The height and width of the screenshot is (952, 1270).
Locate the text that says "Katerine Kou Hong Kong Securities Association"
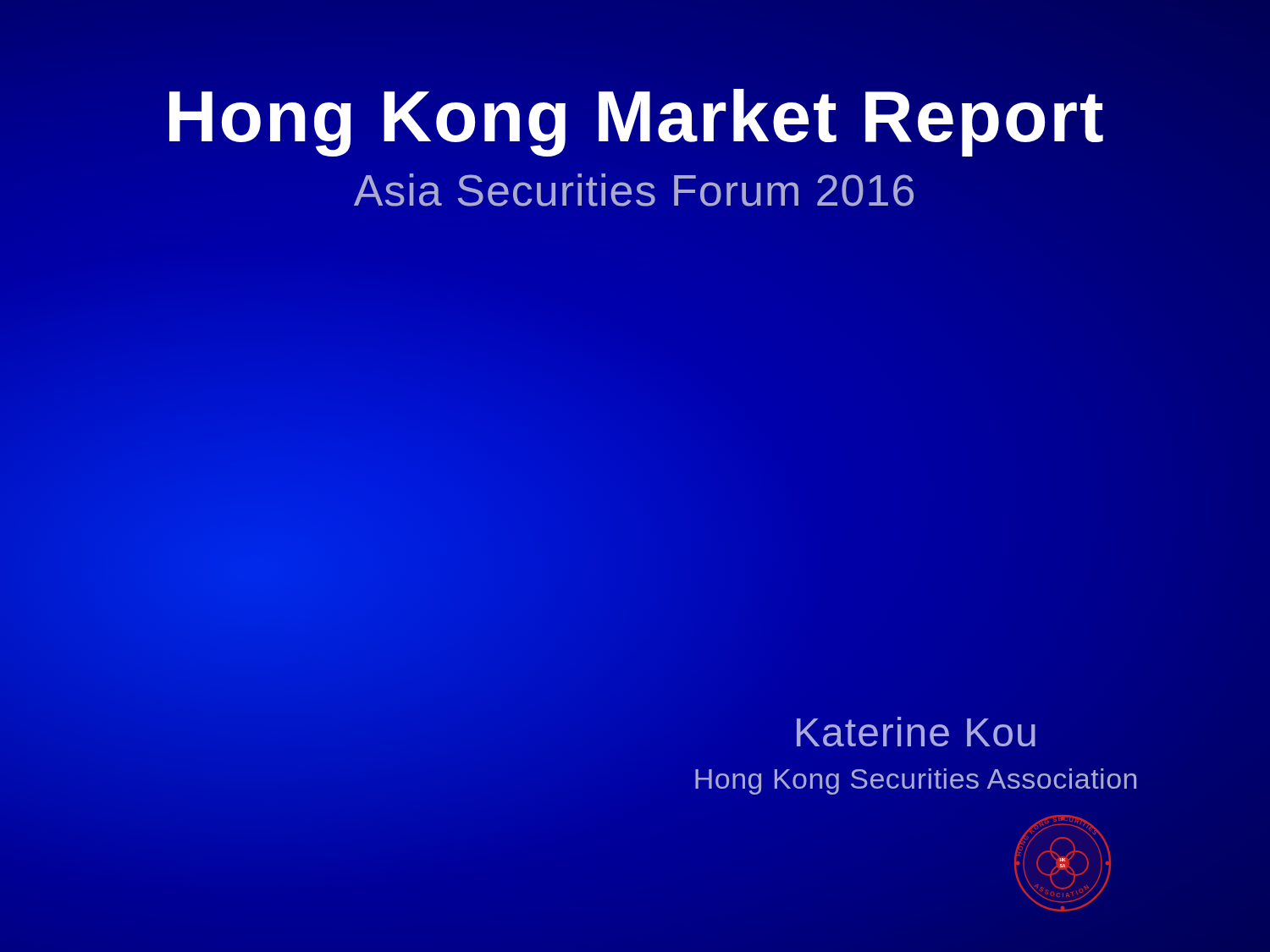tap(916, 752)
